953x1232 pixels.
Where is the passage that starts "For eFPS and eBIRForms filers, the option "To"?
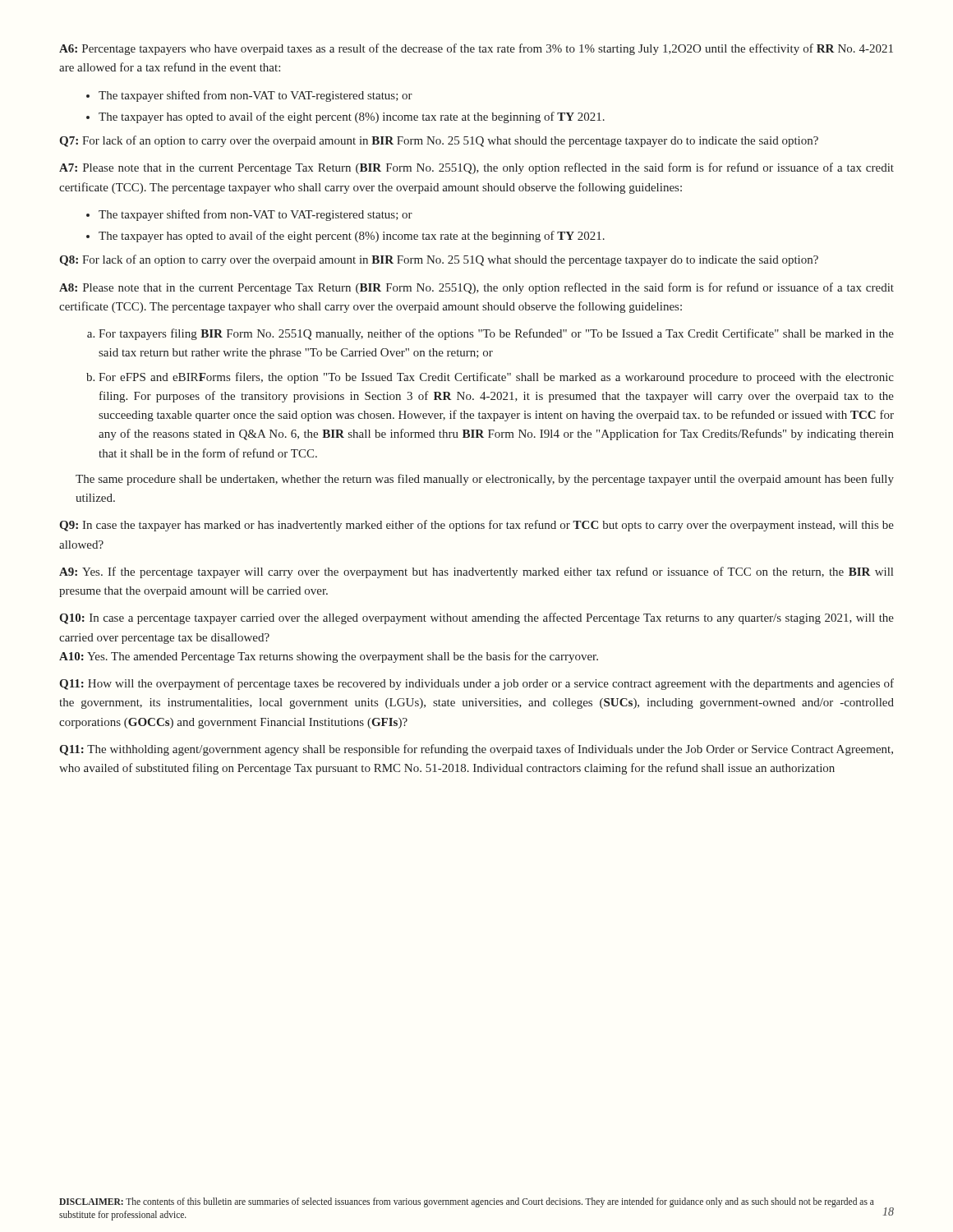tap(496, 415)
